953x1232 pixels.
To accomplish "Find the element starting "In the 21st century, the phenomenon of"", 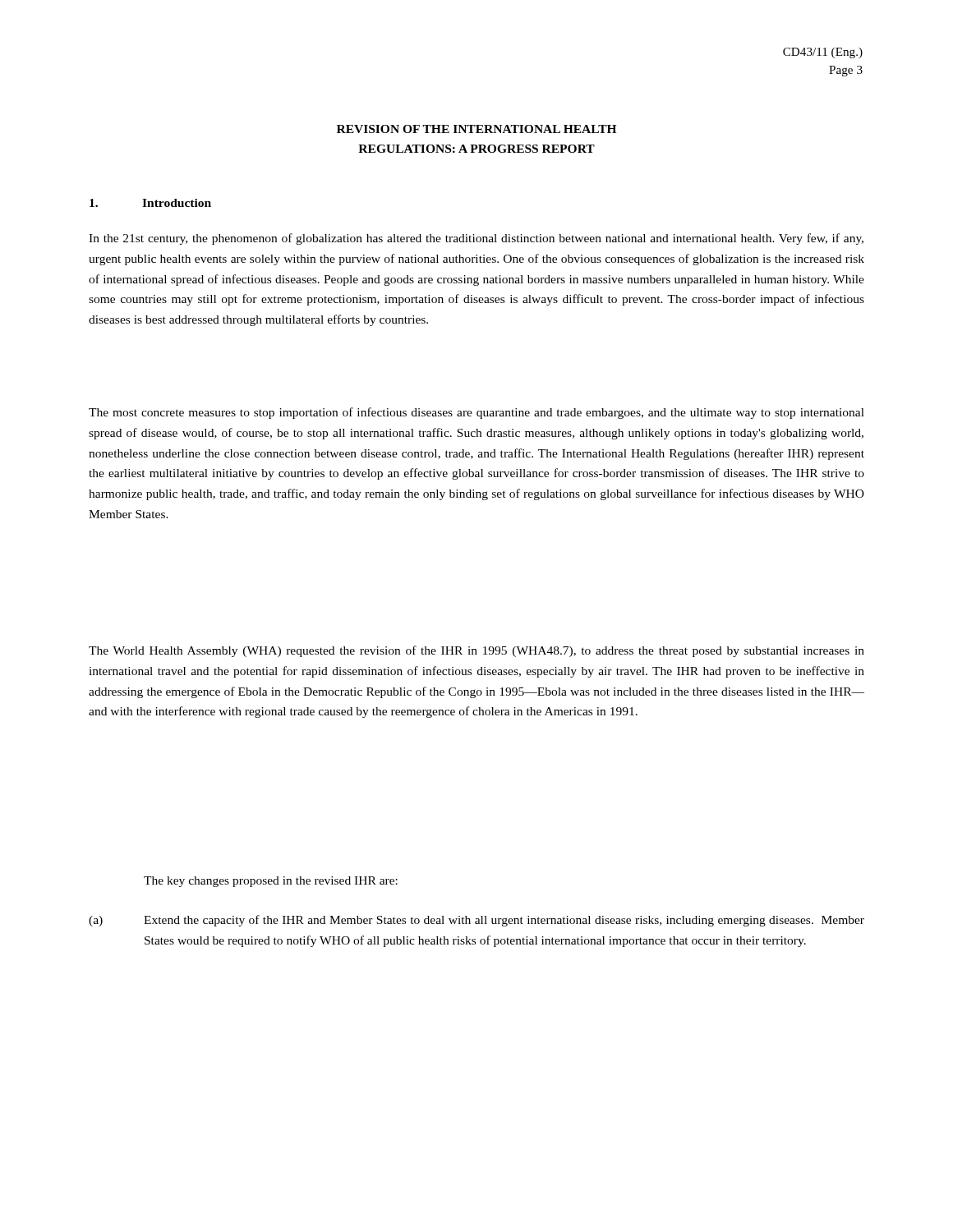I will (x=476, y=278).
